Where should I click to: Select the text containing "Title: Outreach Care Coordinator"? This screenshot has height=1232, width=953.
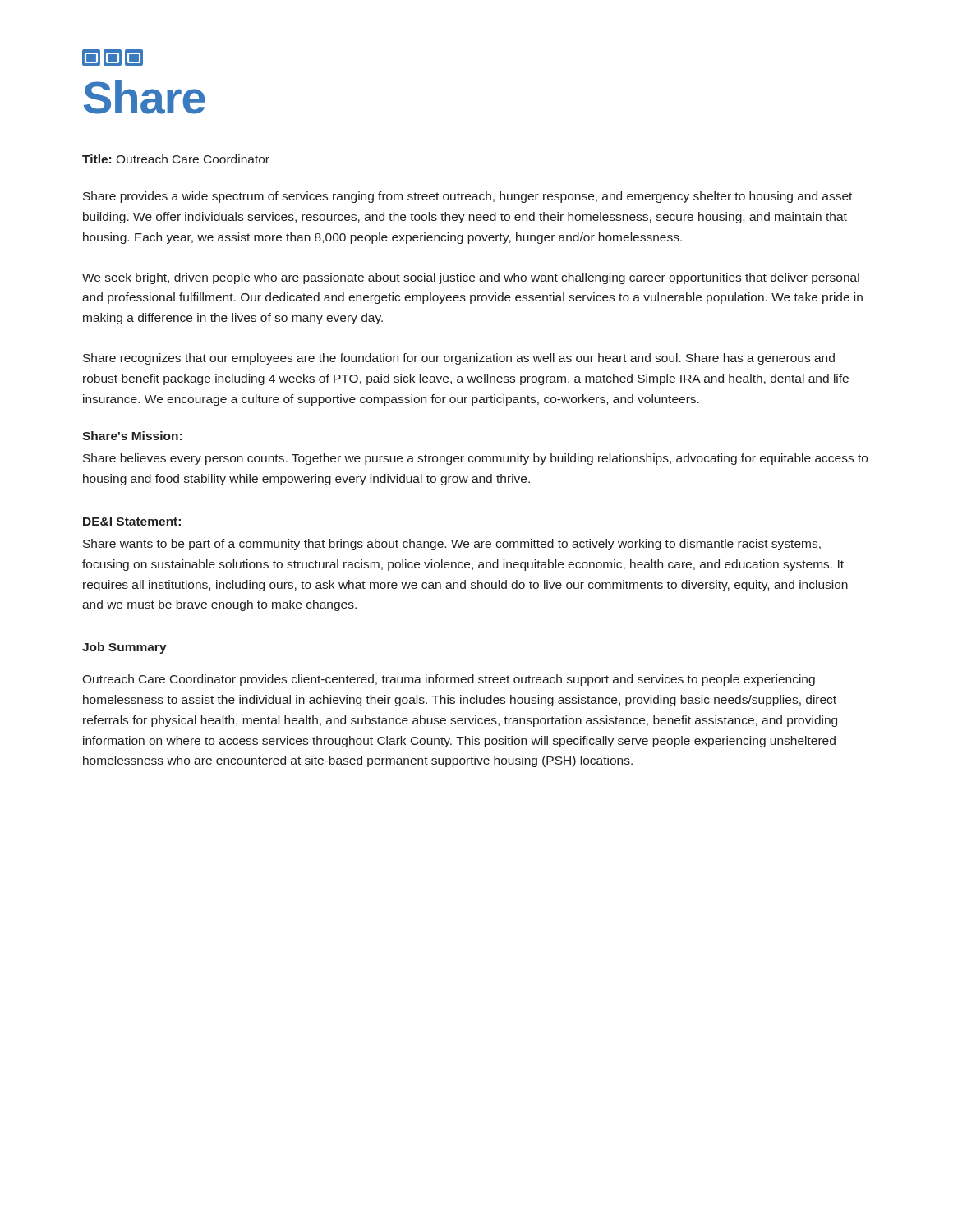coord(176,159)
